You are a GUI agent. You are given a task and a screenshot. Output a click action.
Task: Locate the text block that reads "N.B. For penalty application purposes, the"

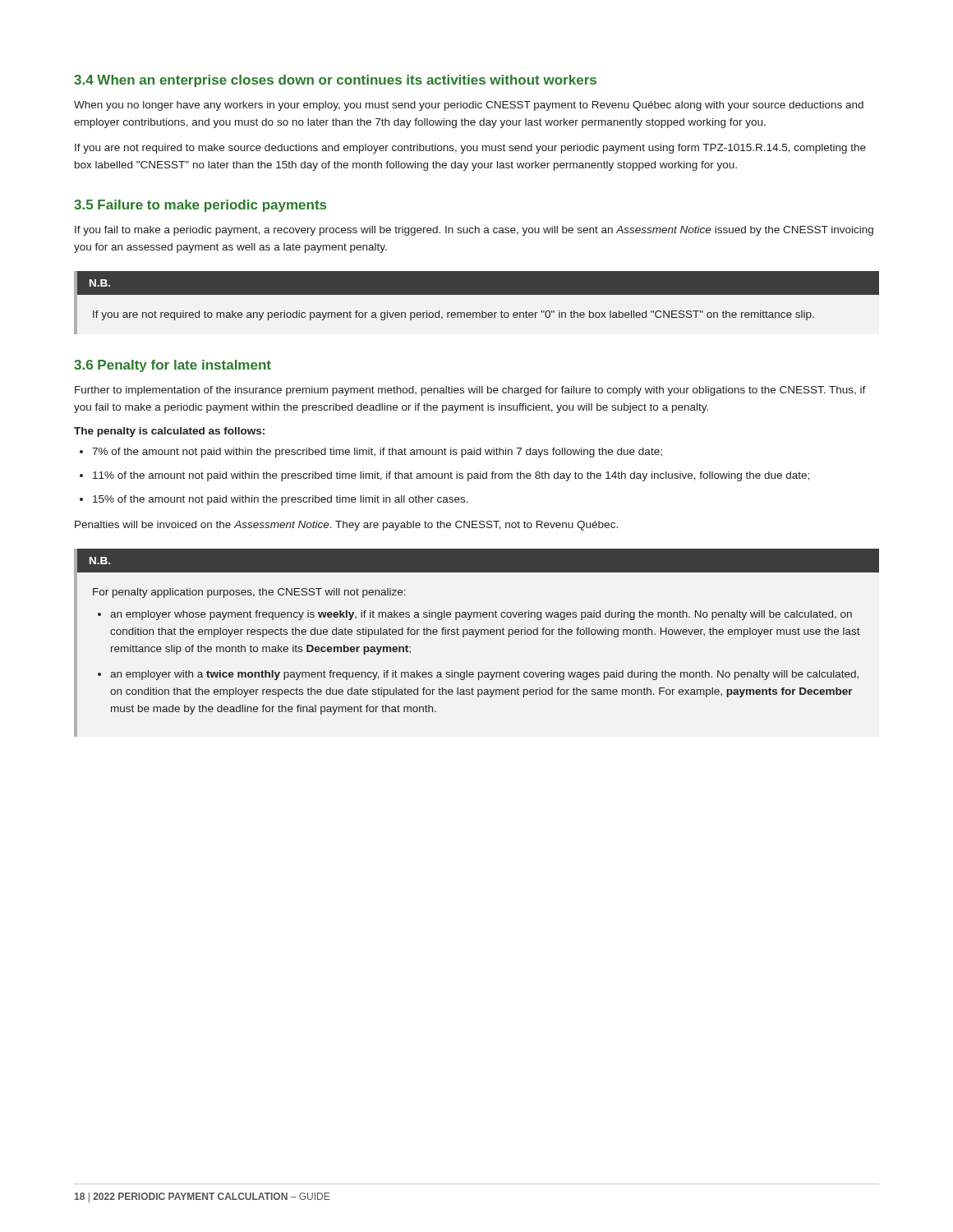[478, 643]
